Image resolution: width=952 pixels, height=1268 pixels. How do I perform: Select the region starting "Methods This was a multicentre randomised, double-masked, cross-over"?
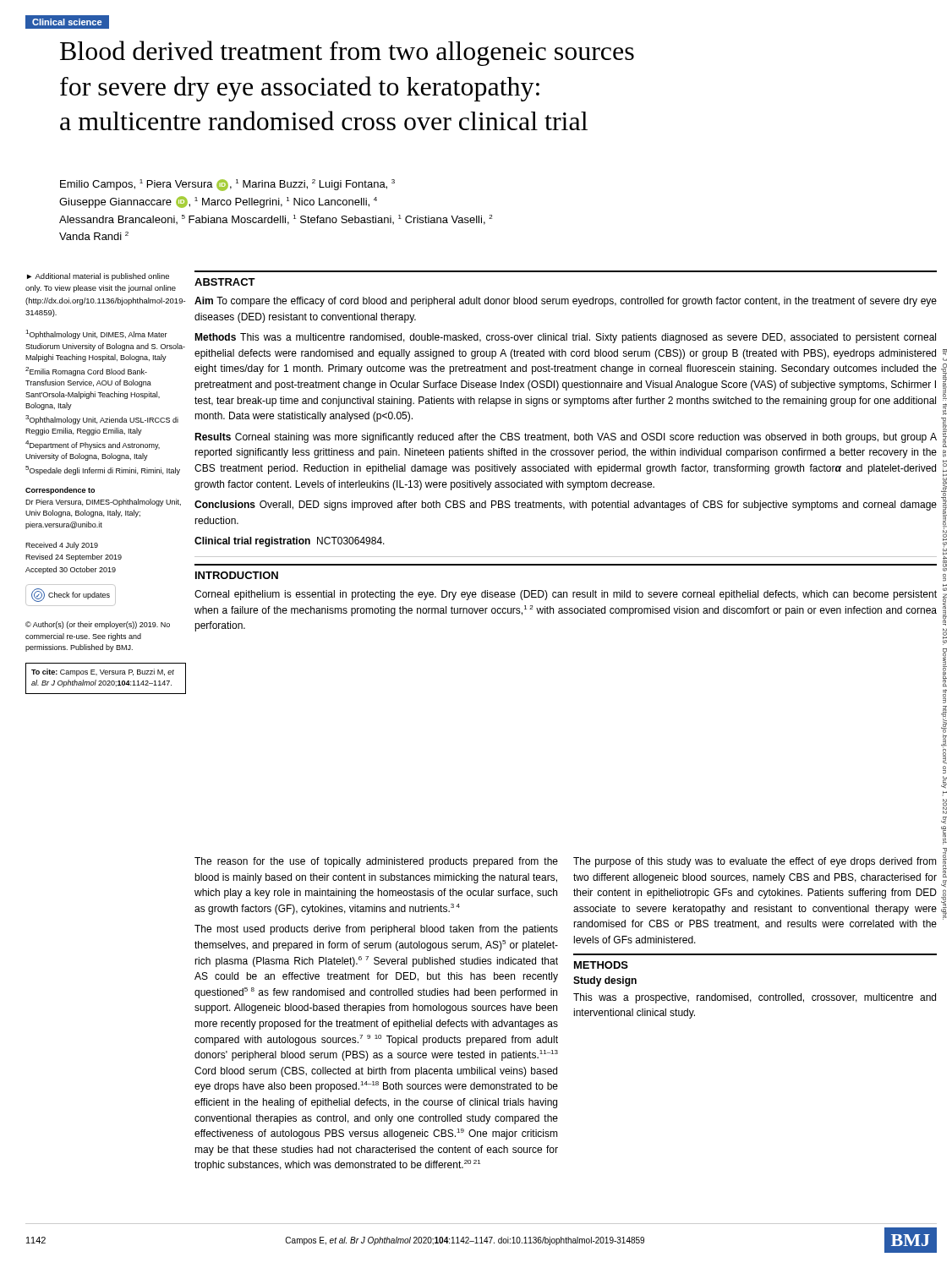point(566,377)
